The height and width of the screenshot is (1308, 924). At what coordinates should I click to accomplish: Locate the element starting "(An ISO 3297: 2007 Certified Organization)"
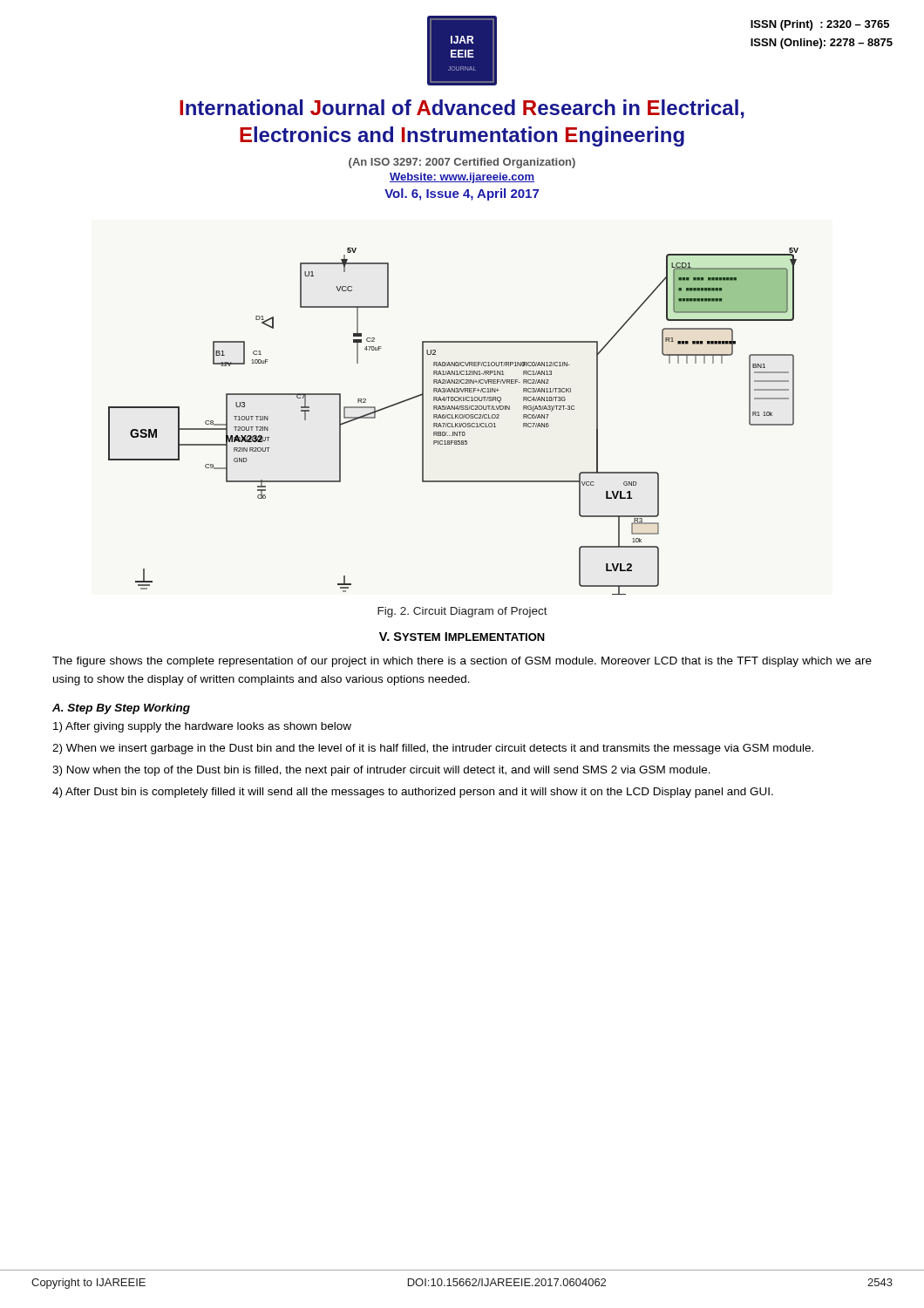462,162
